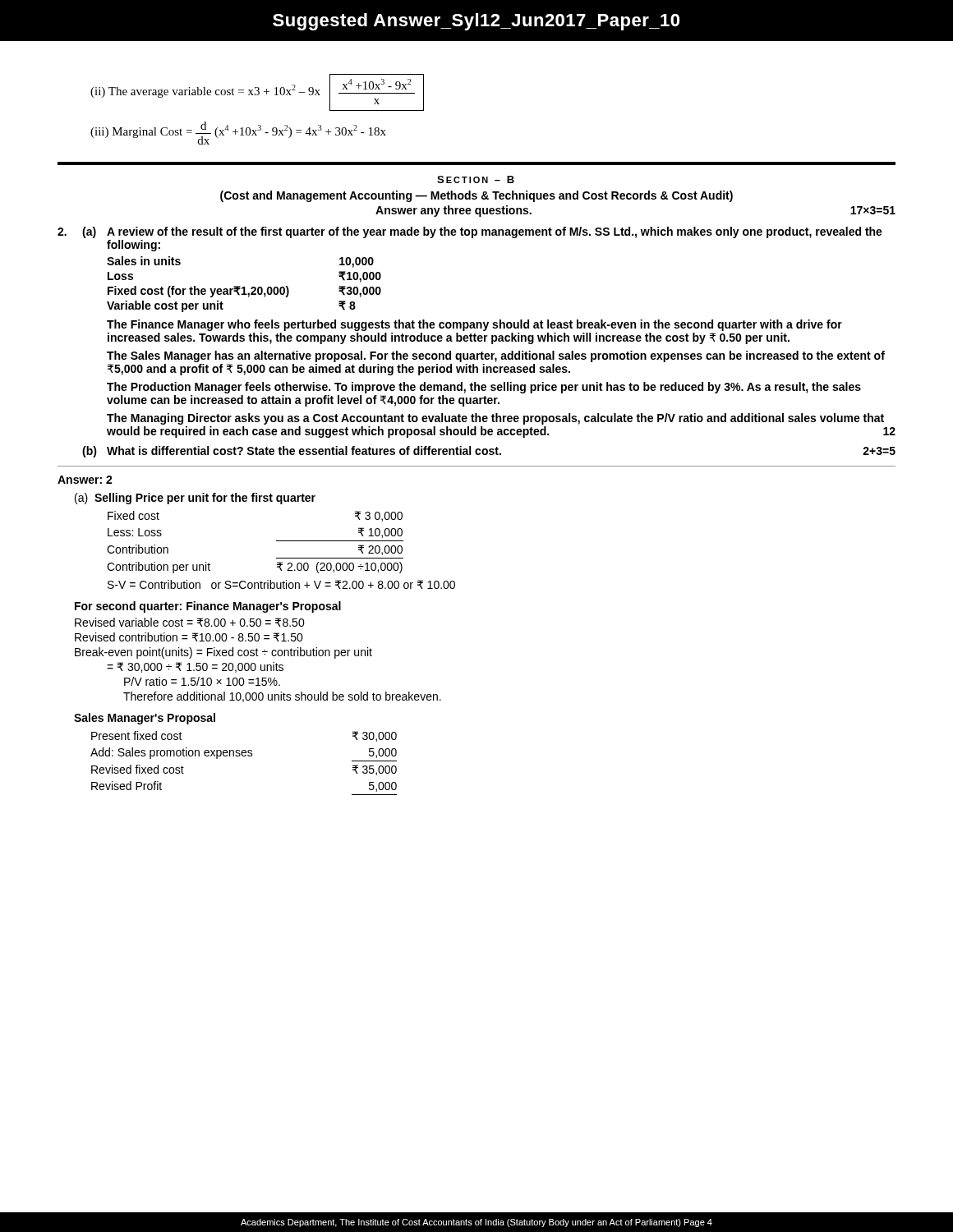The image size is (953, 1232).
Task: Click on the text block containing "Answer any three questions."
Action: tap(476, 210)
